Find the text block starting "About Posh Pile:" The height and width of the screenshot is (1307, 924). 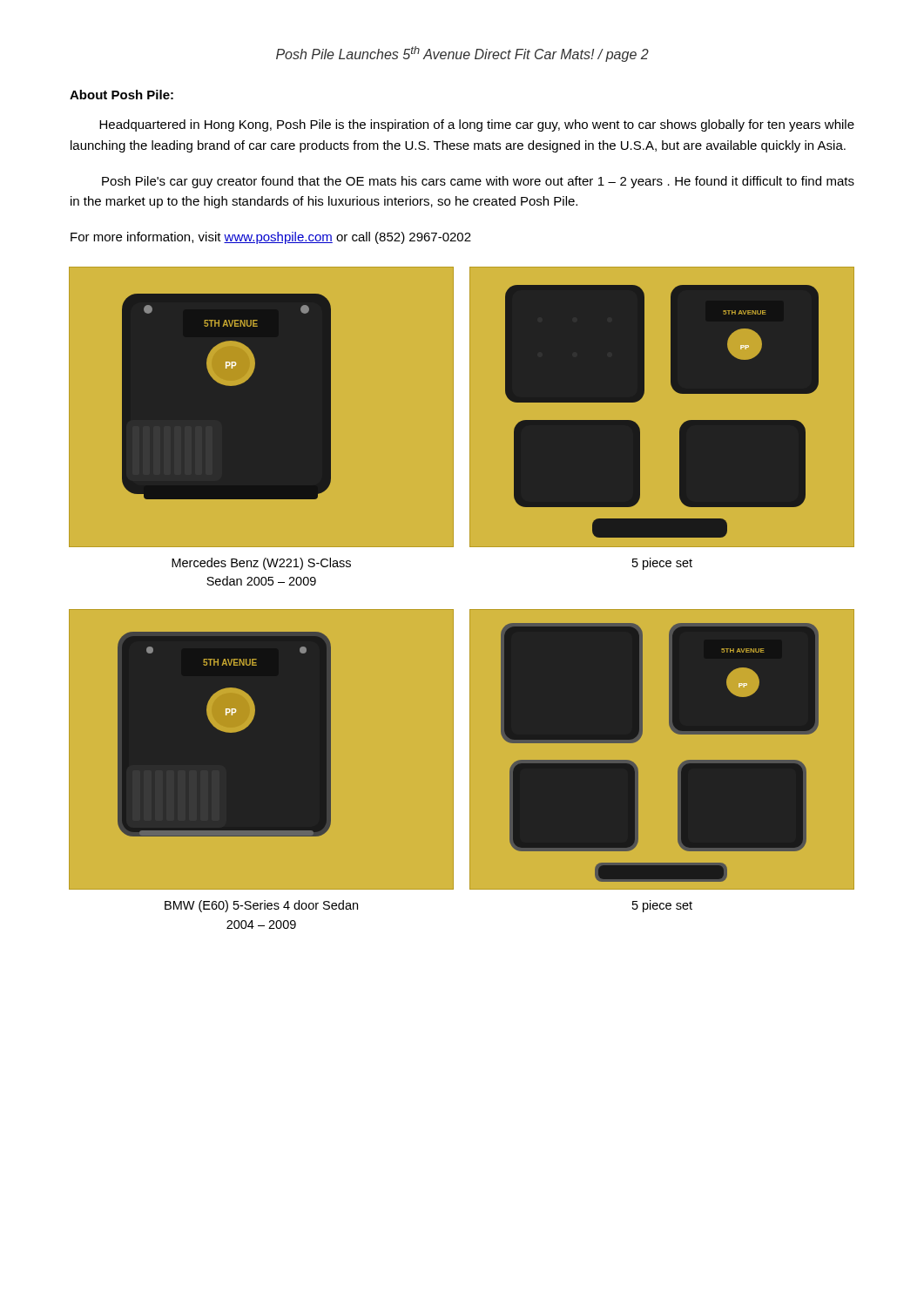click(x=122, y=95)
